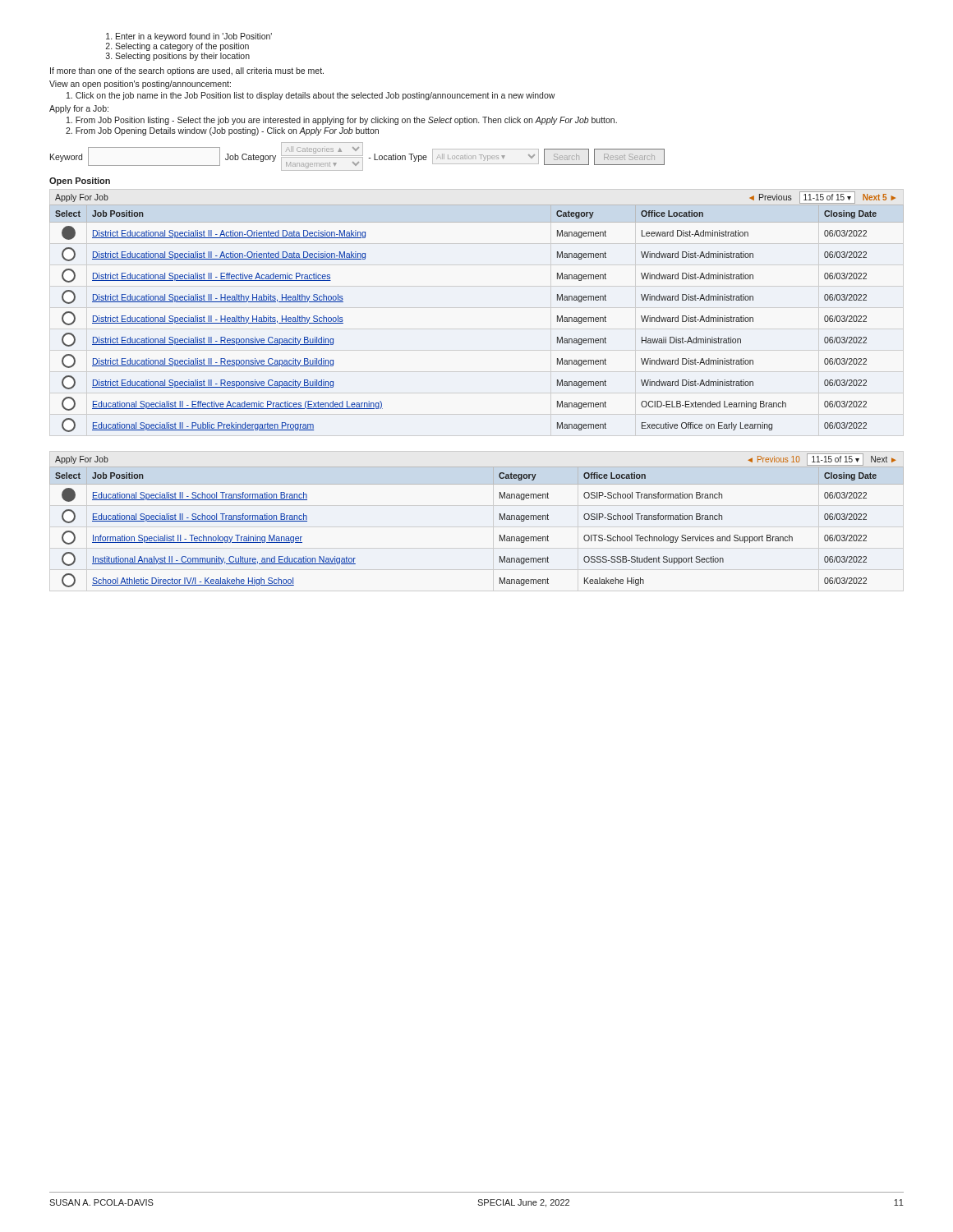This screenshot has width=953, height=1232.
Task: Navigate to the text block starting "Apply for a Job:"
Action: click(79, 108)
